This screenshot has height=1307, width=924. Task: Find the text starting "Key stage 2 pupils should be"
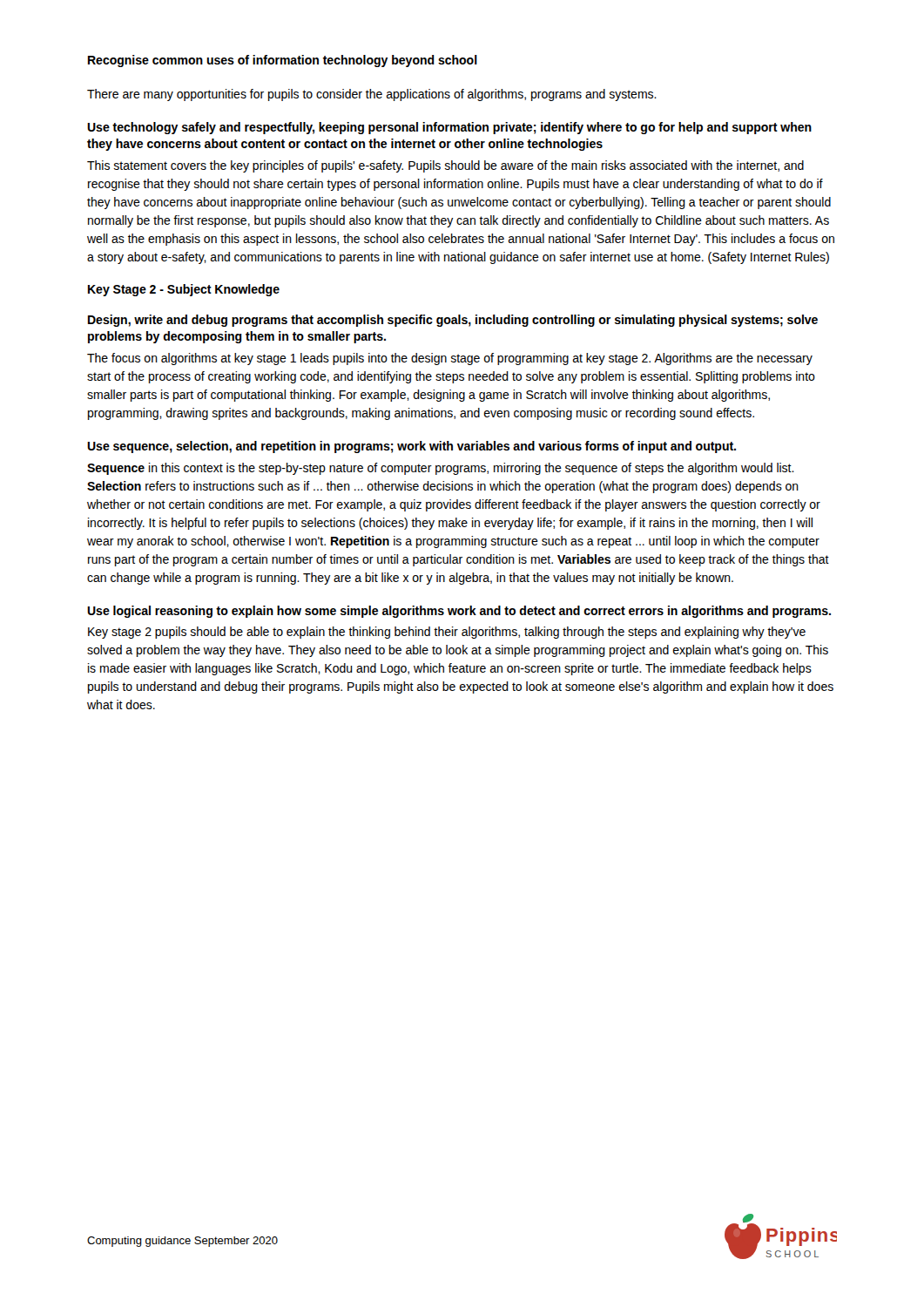[460, 668]
